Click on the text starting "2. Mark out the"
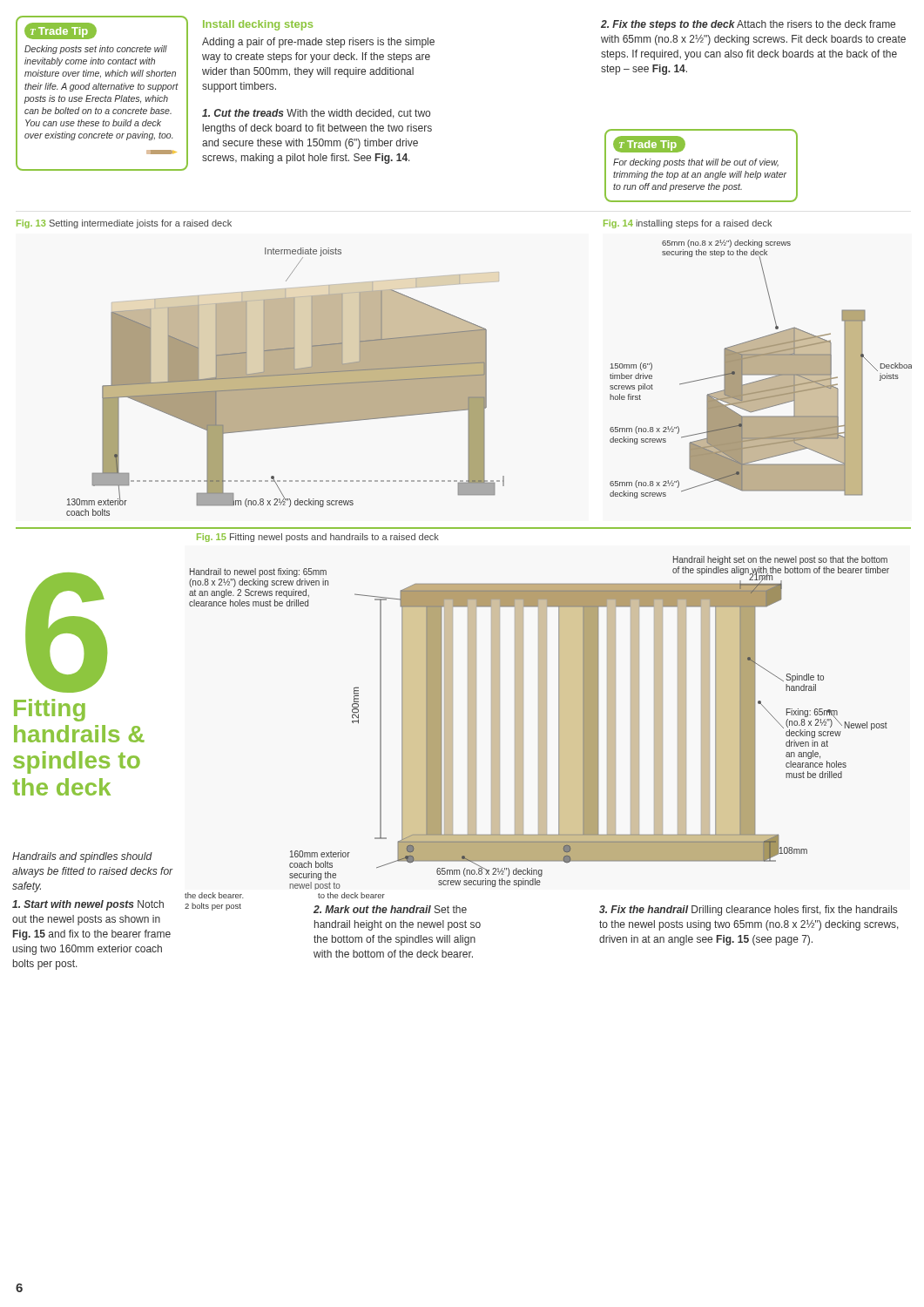The width and height of the screenshot is (924, 1307). [x=397, y=932]
